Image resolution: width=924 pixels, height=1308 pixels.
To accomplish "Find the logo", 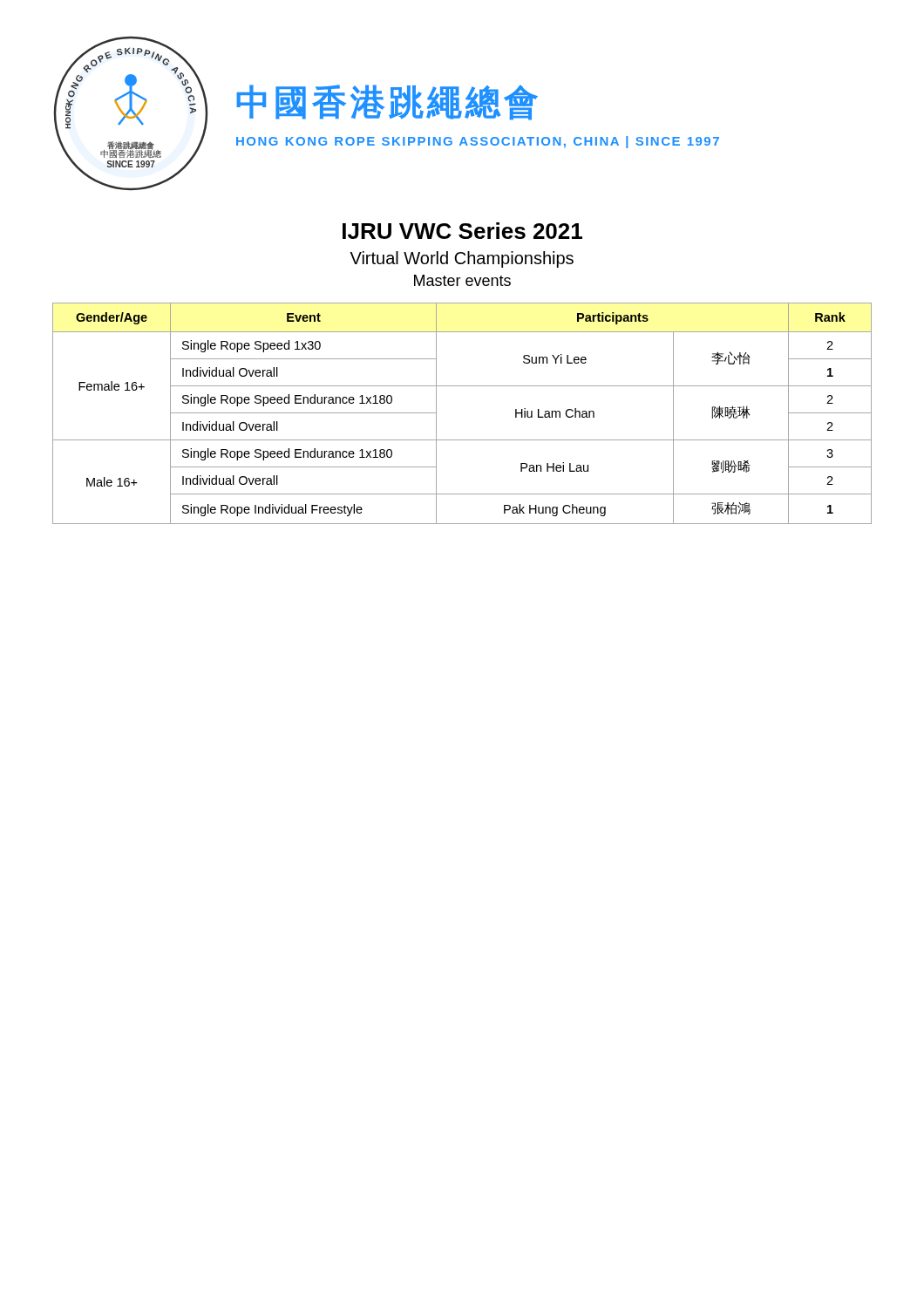I will pyautogui.click(x=131, y=113).
